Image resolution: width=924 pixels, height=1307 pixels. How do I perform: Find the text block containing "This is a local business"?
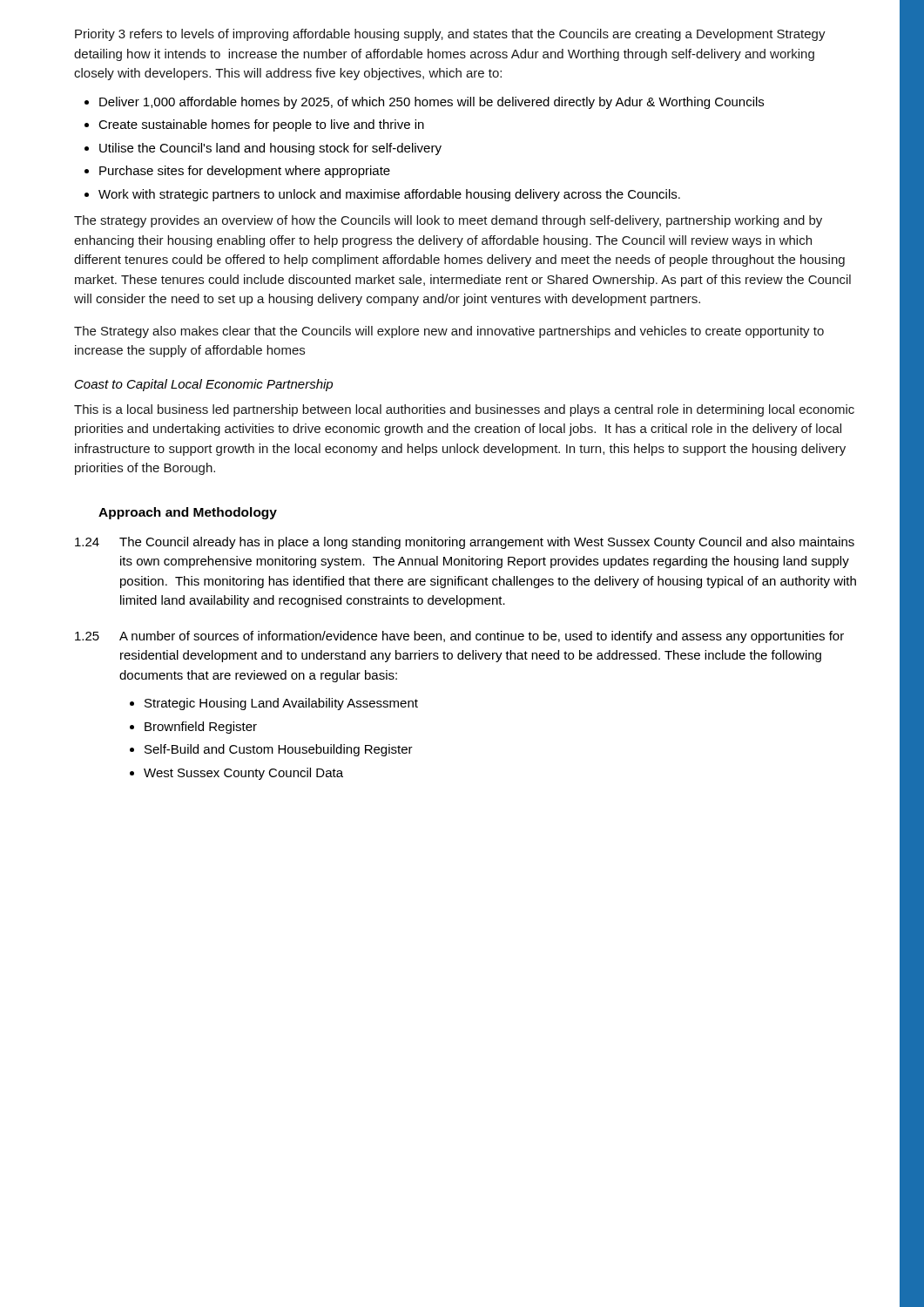[464, 438]
